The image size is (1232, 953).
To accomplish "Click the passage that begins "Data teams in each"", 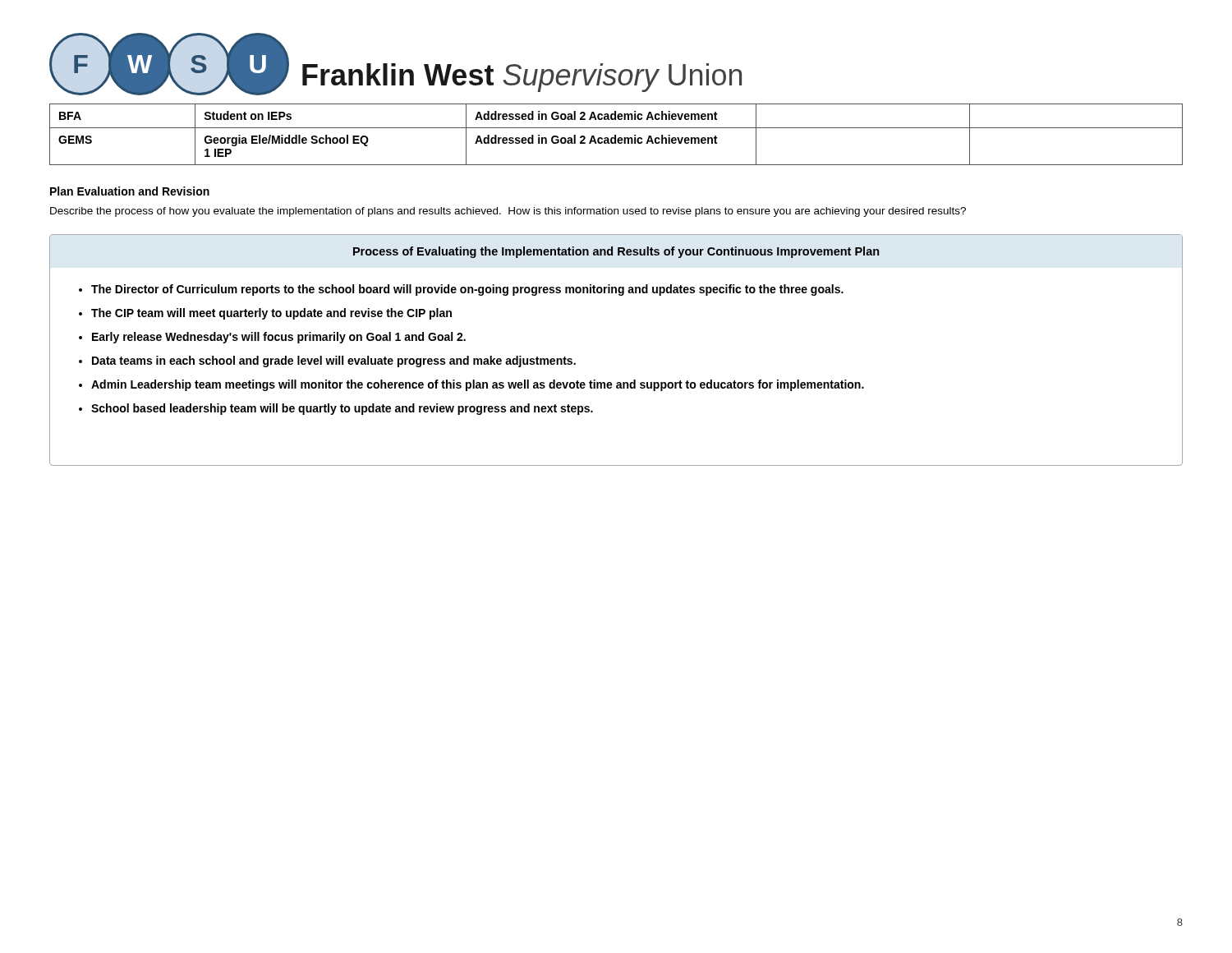I will (334, 361).
